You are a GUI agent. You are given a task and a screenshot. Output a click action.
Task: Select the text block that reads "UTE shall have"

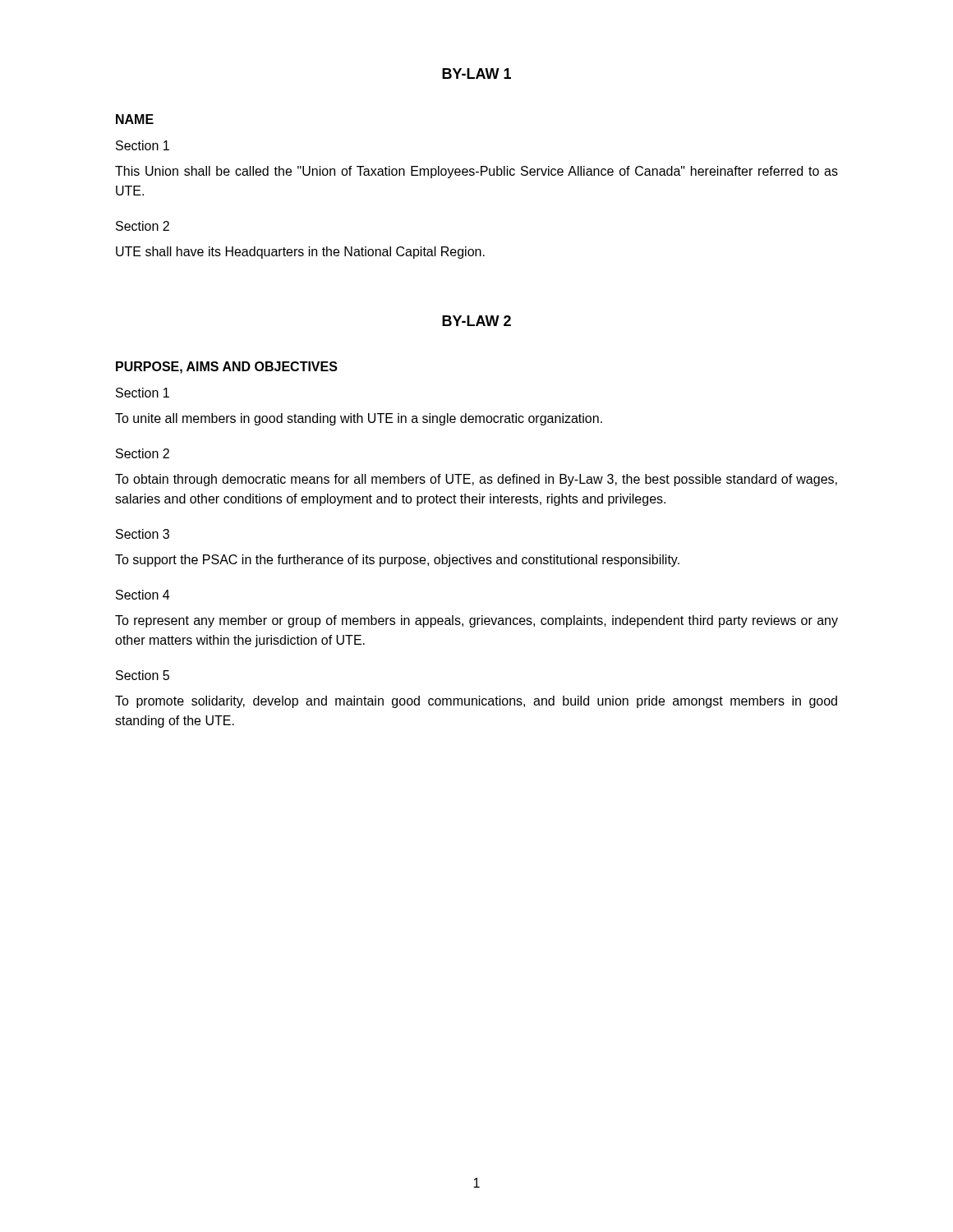coord(300,252)
